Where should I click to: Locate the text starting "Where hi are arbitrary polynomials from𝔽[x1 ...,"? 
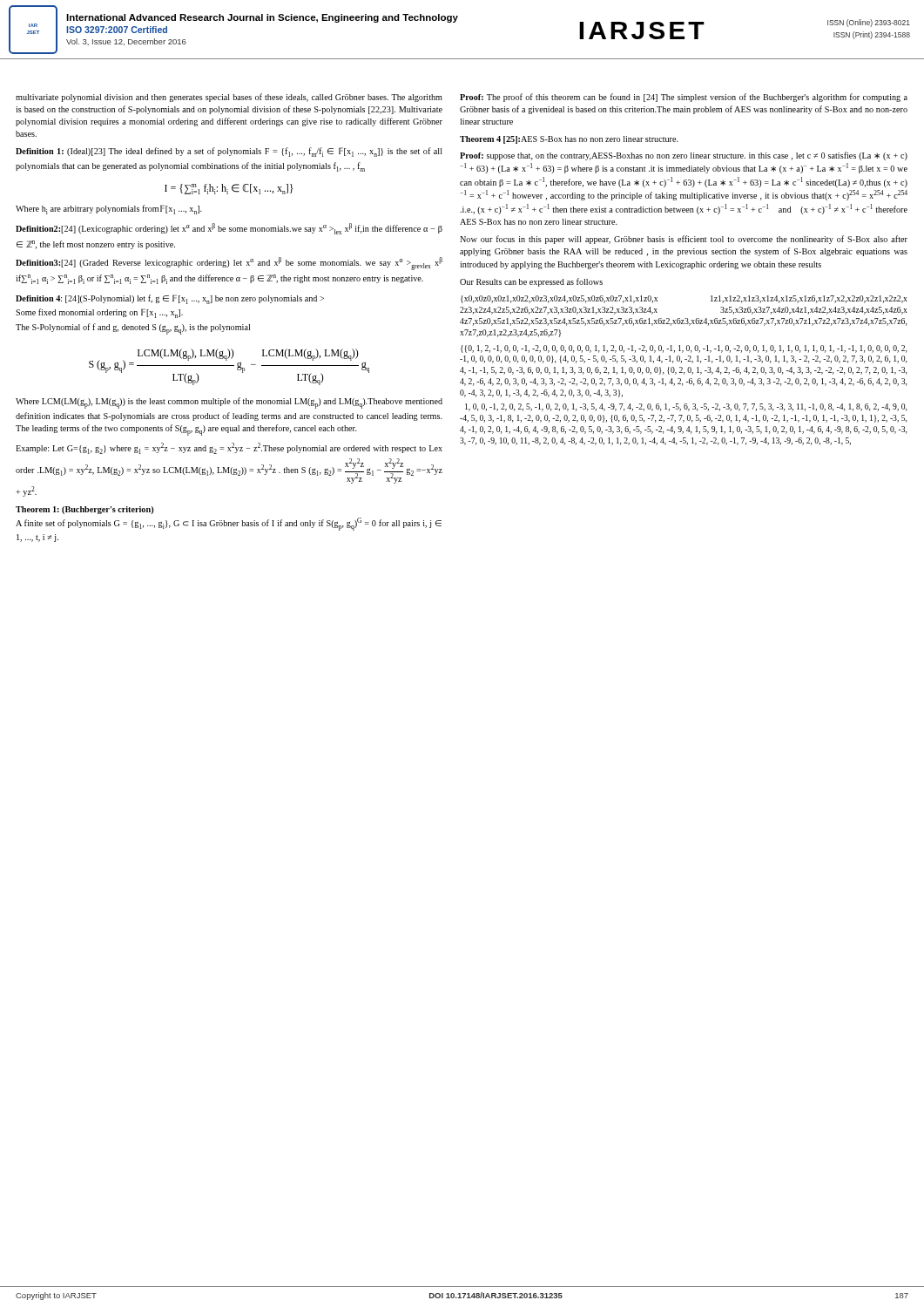109,210
